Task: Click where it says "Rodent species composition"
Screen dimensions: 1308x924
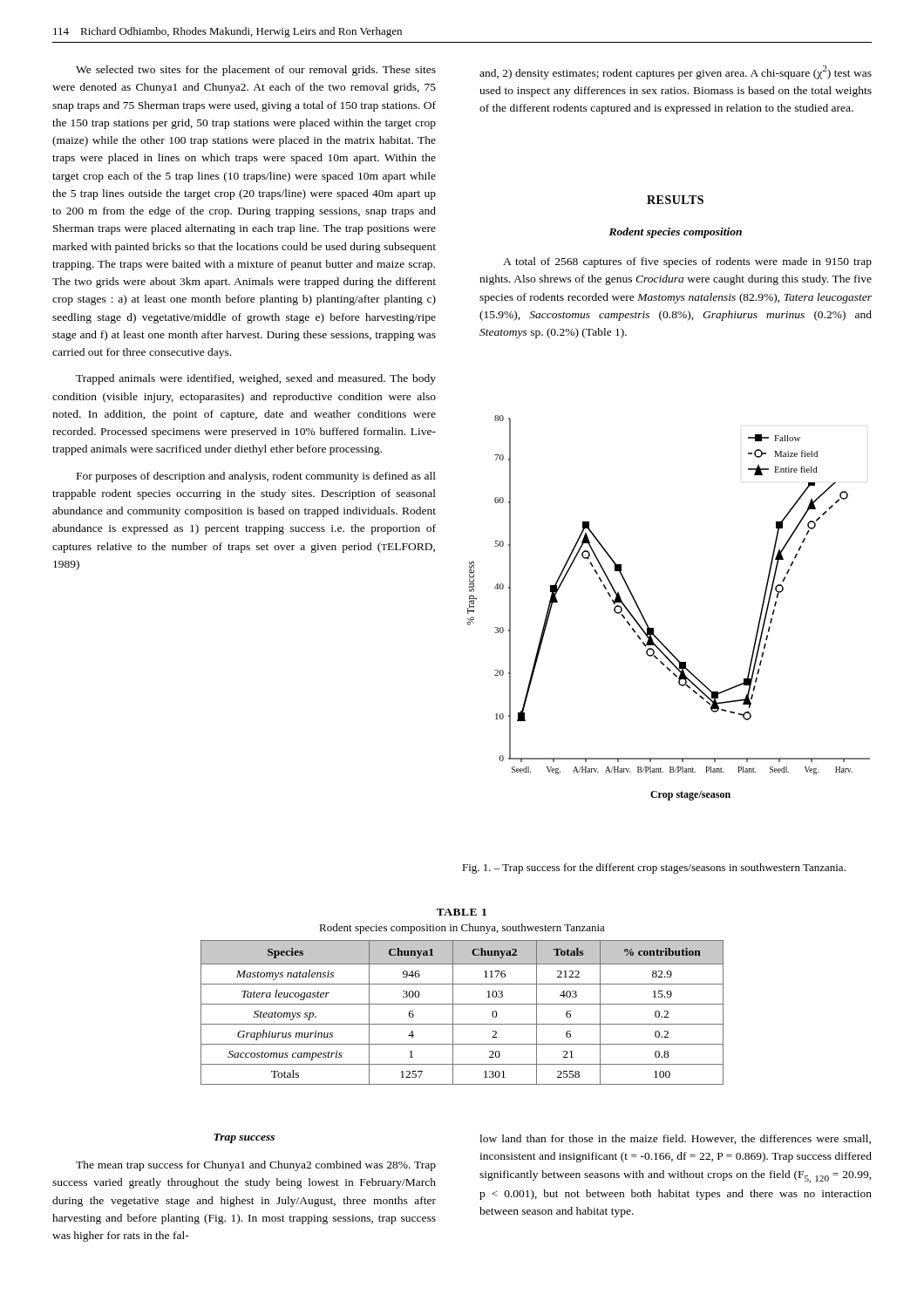Action: coord(676,232)
